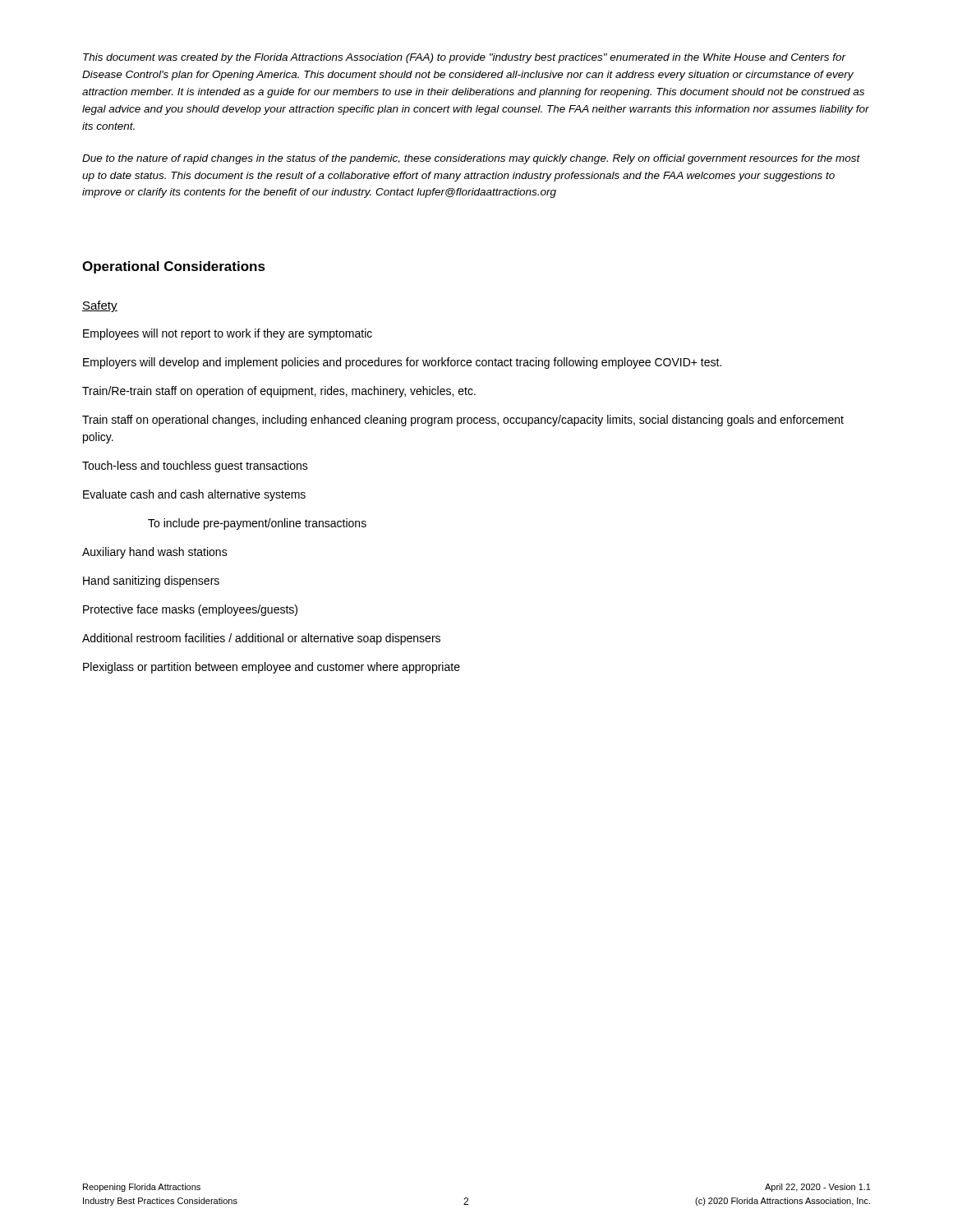The width and height of the screenshot is (953, 1232).
Task: Find the list item containing "Evaluate cash and cash"
Action: pos(194,495)
